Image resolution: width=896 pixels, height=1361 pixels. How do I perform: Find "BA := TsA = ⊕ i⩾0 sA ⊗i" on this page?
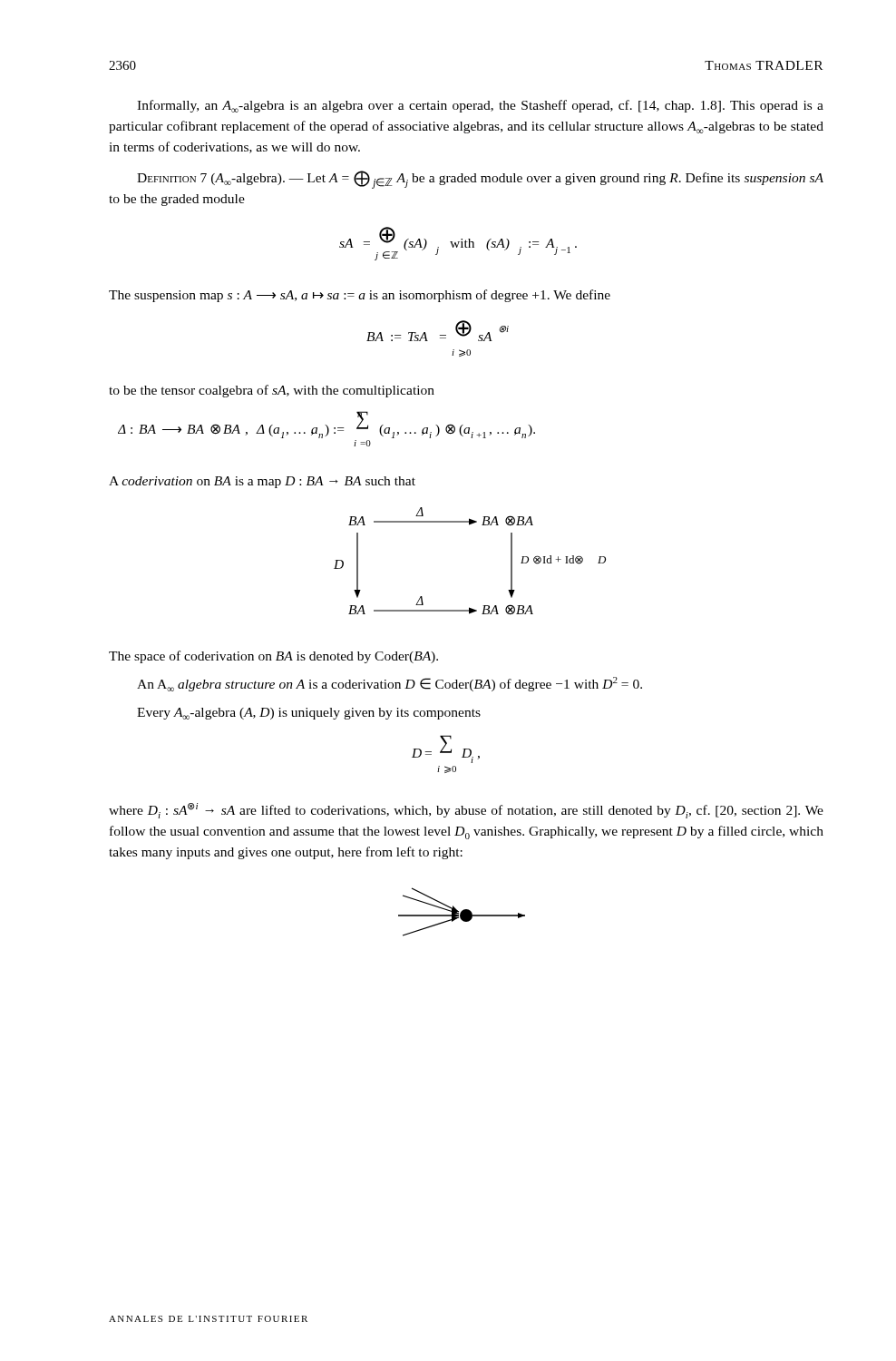click(x=466, y=338)
